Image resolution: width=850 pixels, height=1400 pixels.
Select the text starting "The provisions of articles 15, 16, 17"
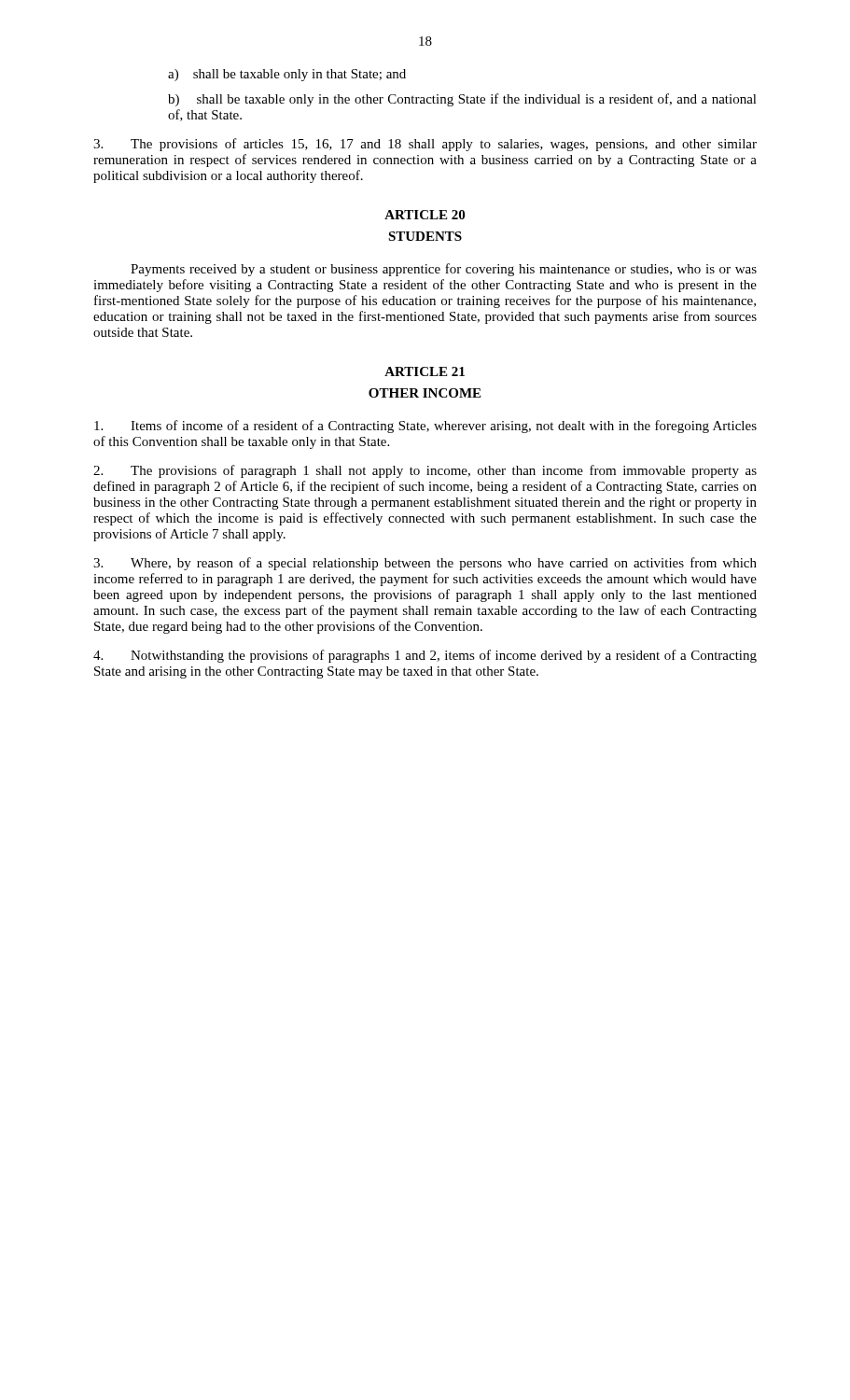click(425, 160)
